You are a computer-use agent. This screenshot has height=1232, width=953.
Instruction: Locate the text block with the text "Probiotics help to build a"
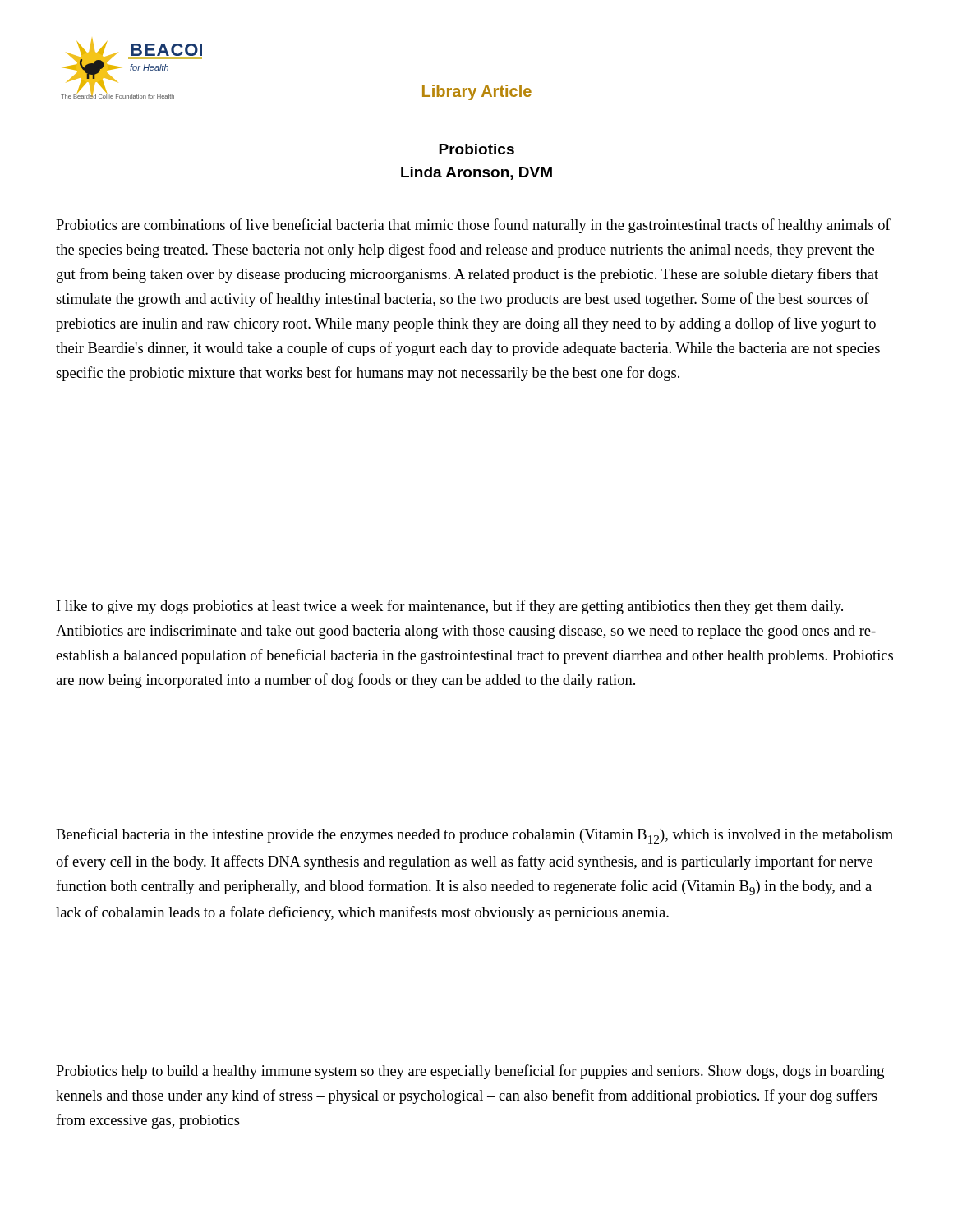click(x=470, y=1096)
